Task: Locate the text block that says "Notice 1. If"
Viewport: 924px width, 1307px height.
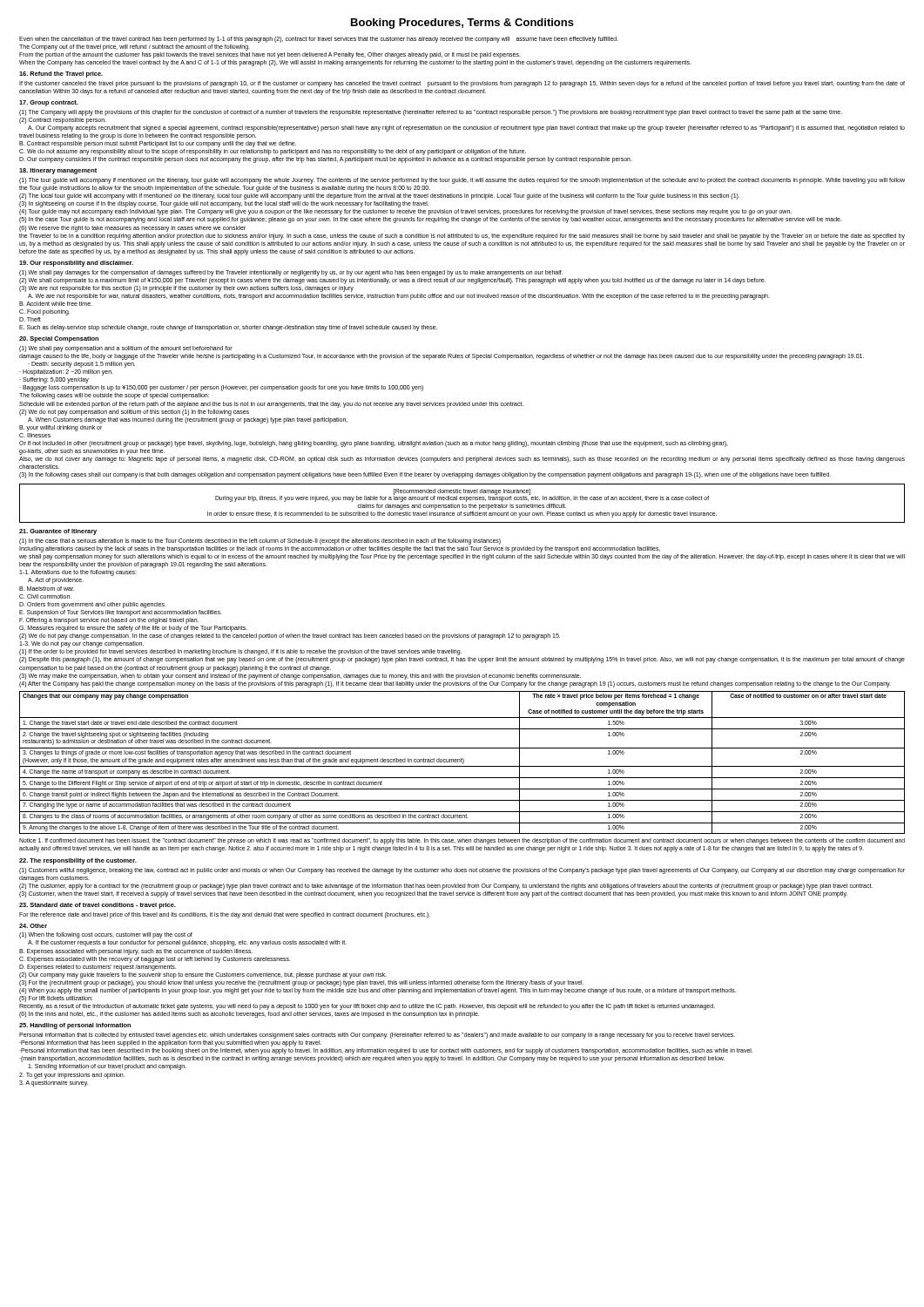Action: (462, 845)
